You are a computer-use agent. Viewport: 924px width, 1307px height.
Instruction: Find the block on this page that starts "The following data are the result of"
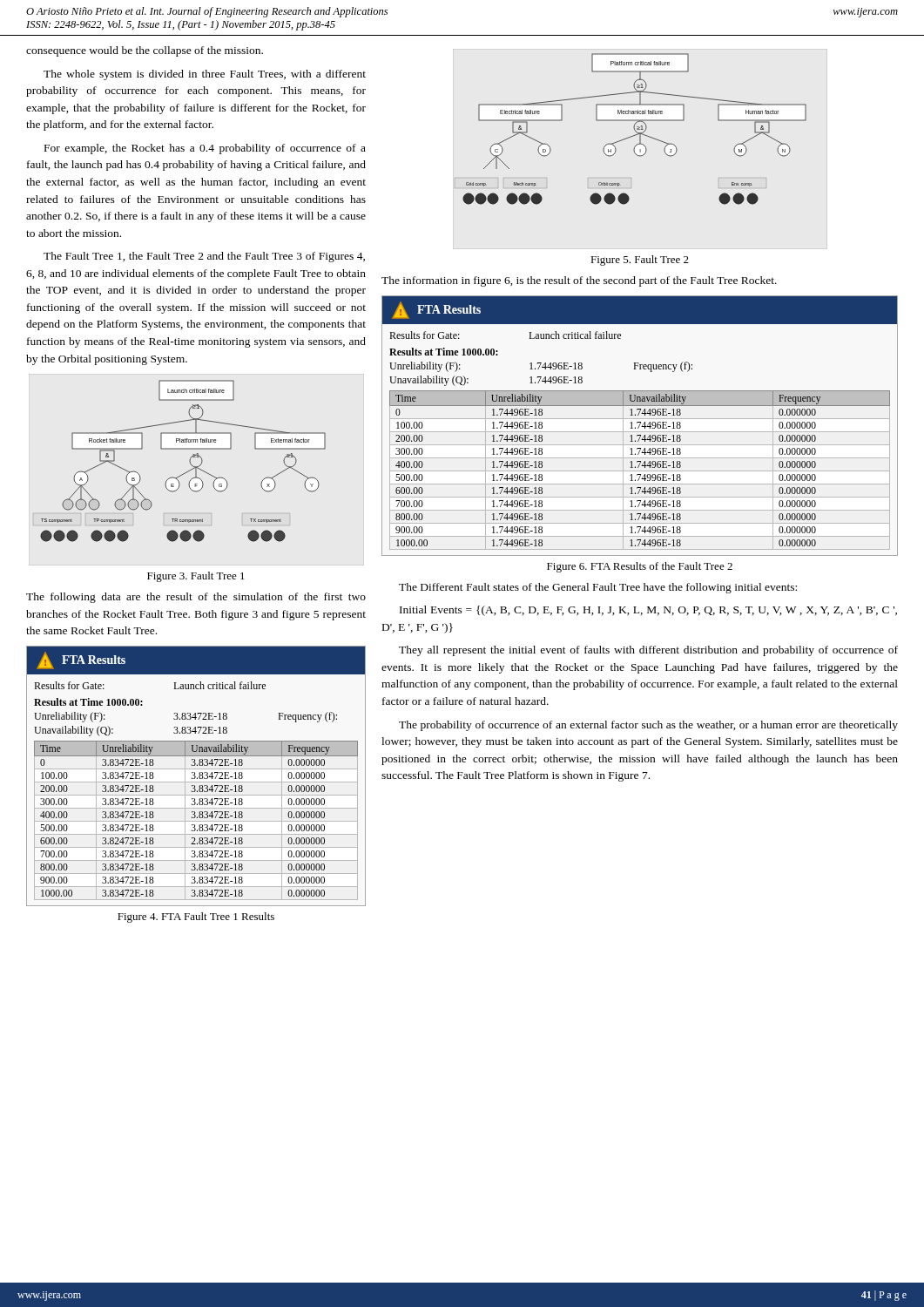(x=196, y=614)
